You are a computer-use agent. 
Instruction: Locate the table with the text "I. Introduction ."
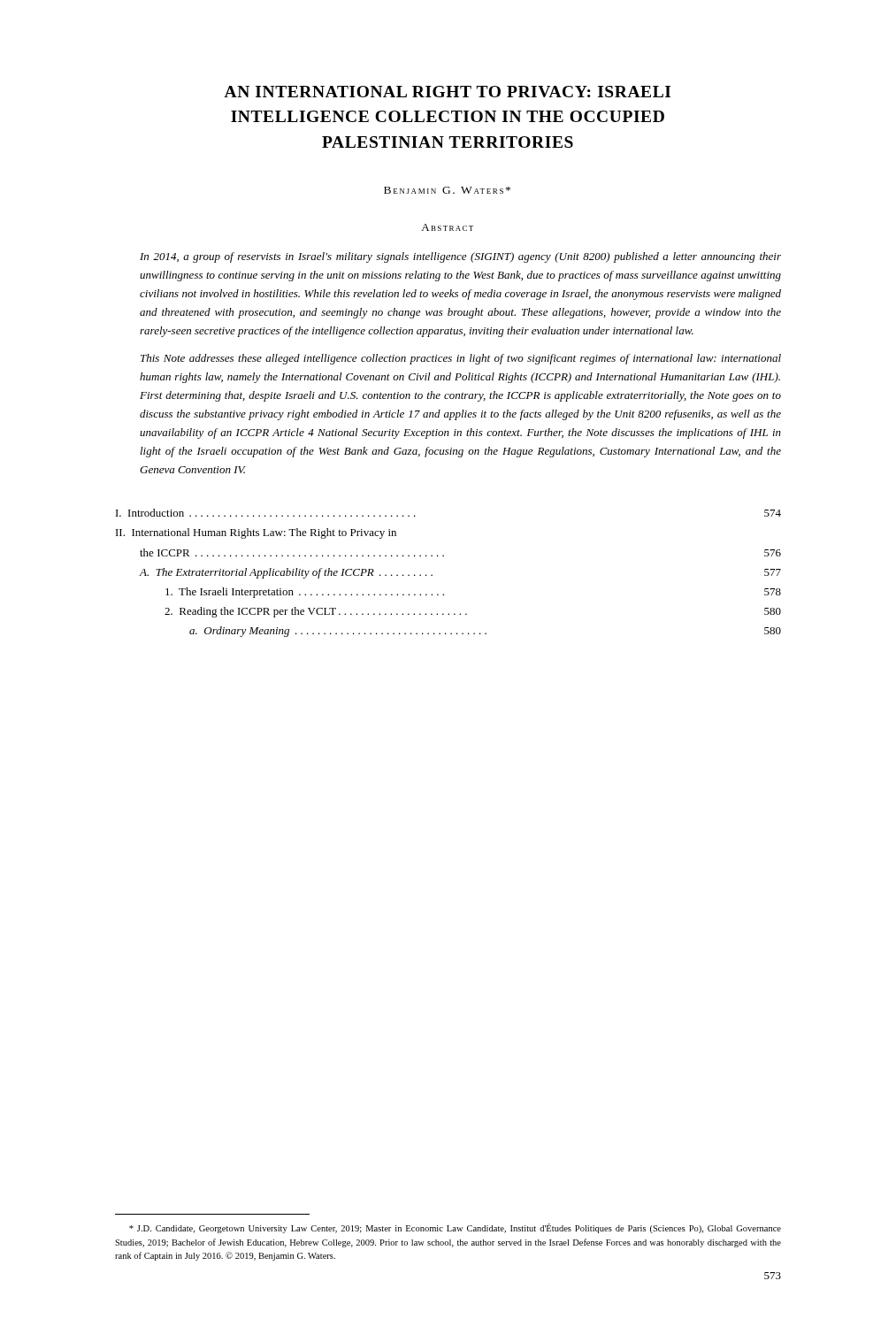(448, 572)
